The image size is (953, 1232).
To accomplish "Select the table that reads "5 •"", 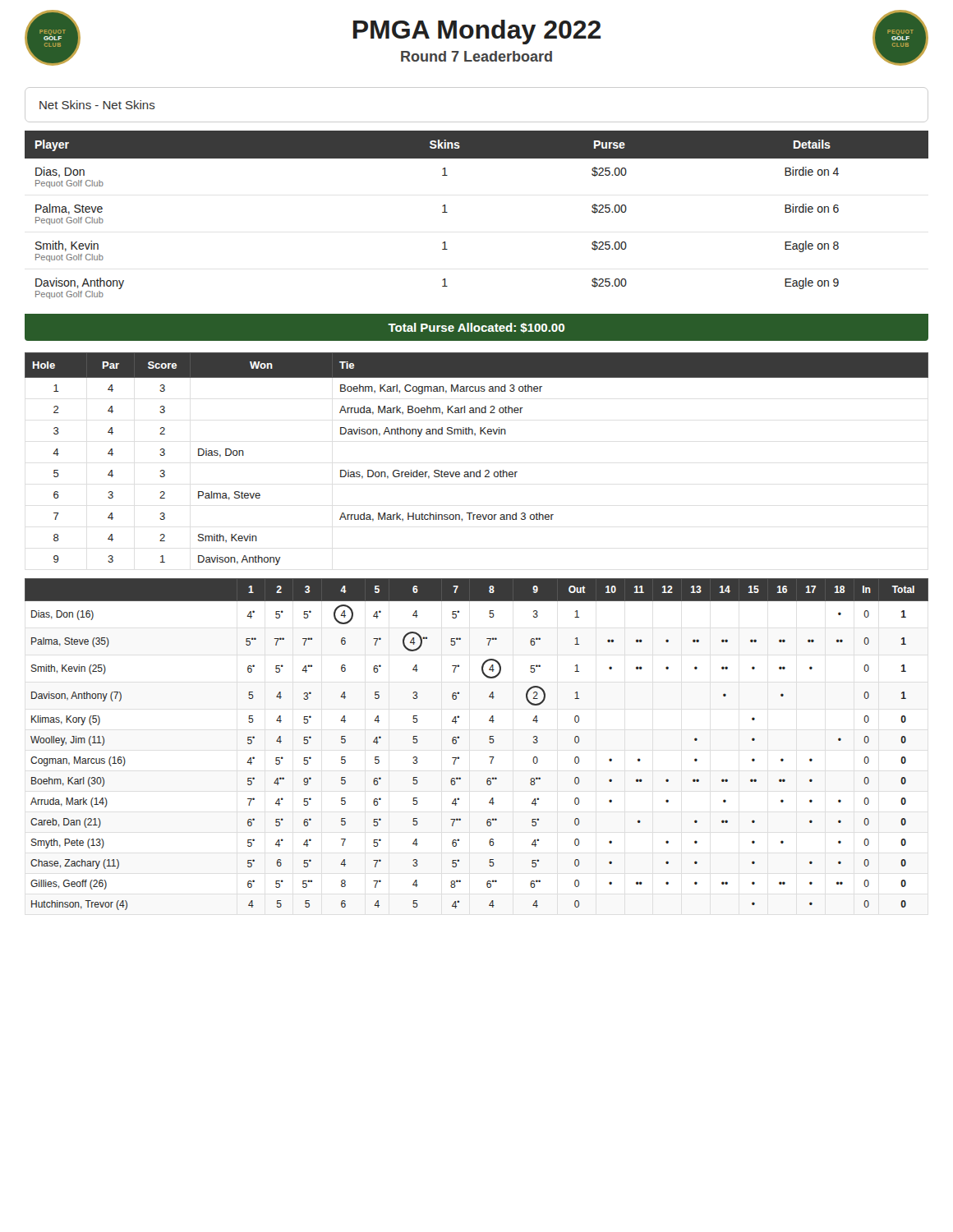I will (476, 747).
